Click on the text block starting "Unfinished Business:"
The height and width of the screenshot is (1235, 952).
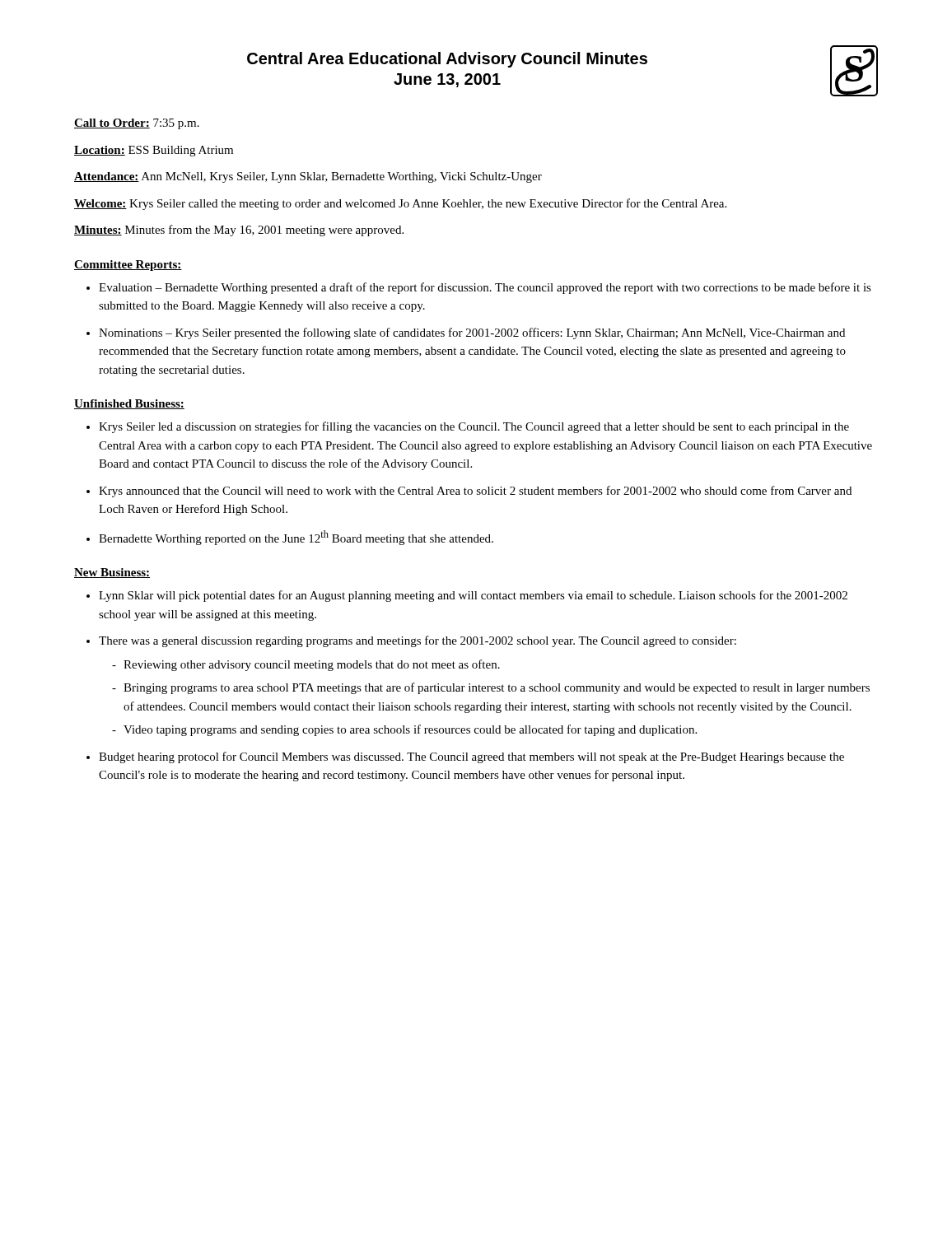129,403
